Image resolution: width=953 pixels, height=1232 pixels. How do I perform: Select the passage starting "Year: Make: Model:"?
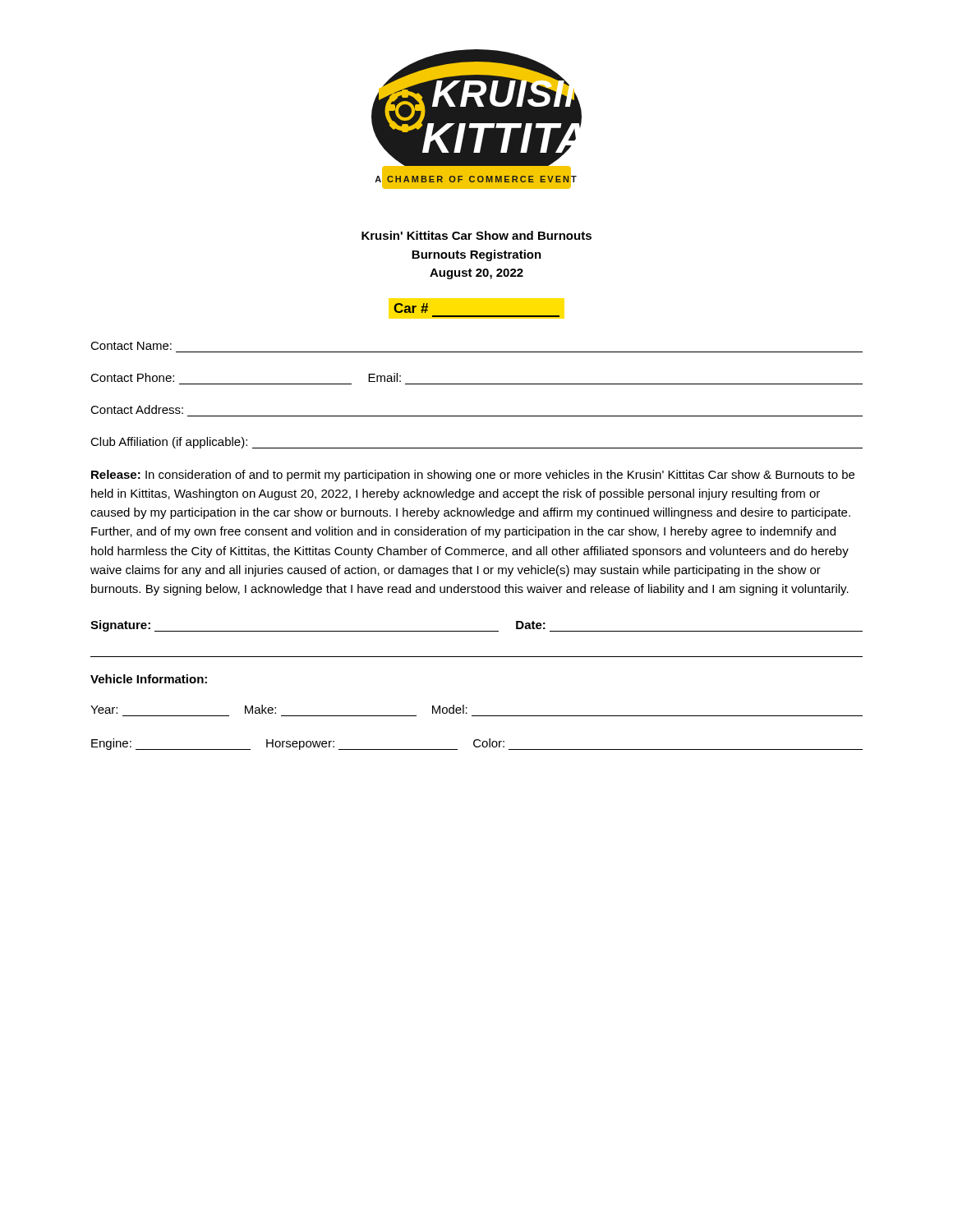476,709
